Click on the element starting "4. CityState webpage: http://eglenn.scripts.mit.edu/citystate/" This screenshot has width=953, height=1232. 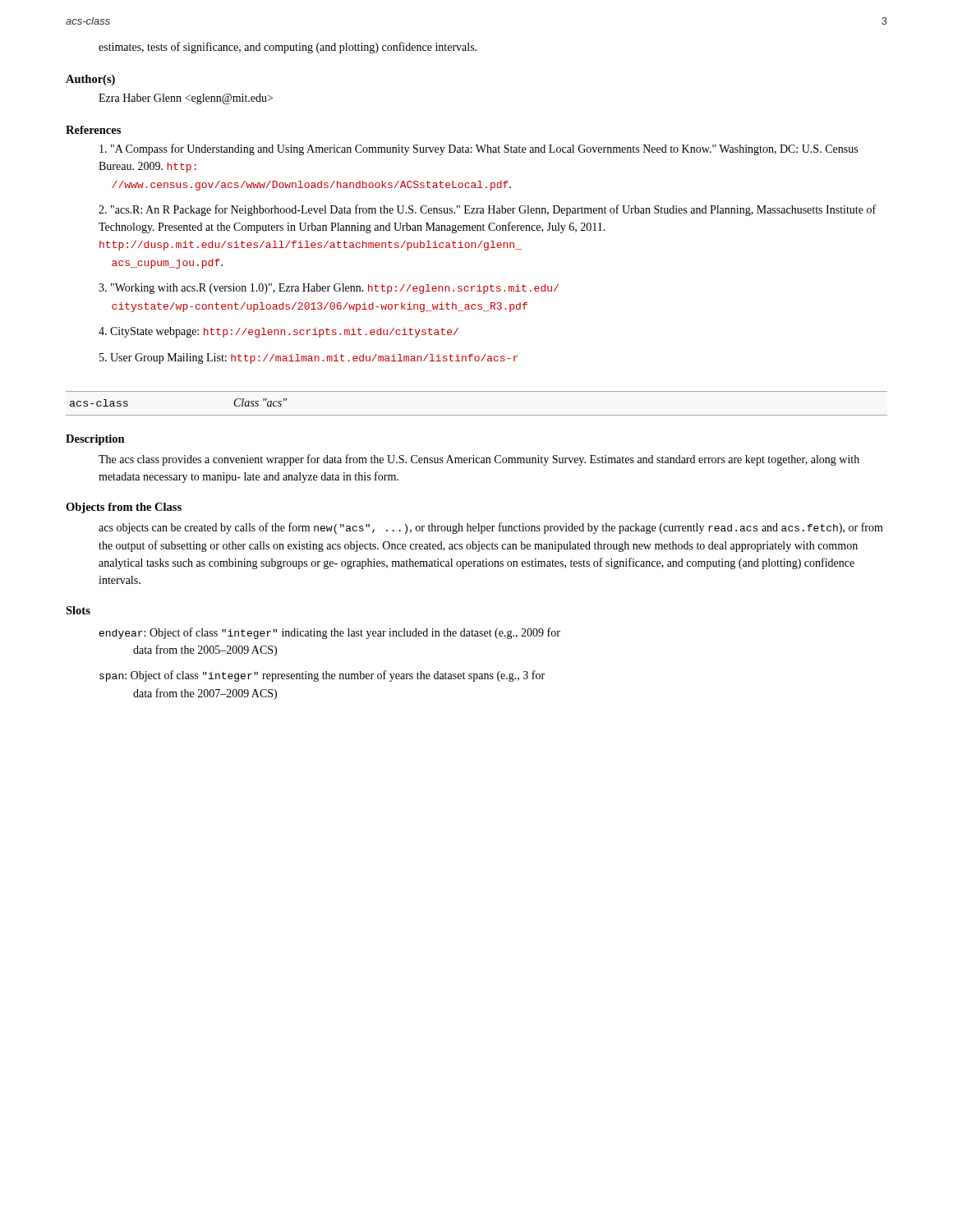[279, 332]
